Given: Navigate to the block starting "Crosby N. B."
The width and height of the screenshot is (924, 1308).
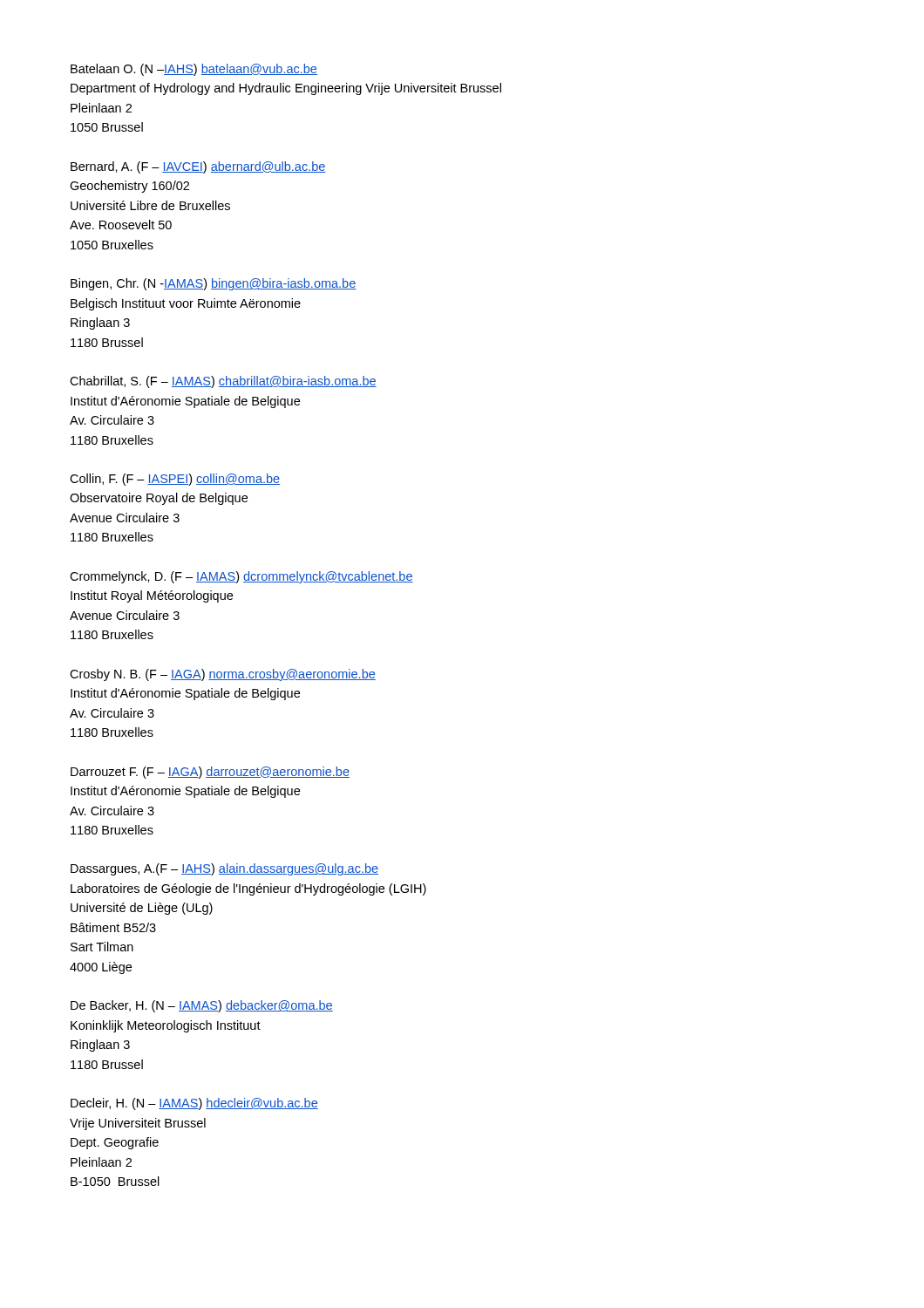Looking at the screenshot, I should (x=223, y=703).
